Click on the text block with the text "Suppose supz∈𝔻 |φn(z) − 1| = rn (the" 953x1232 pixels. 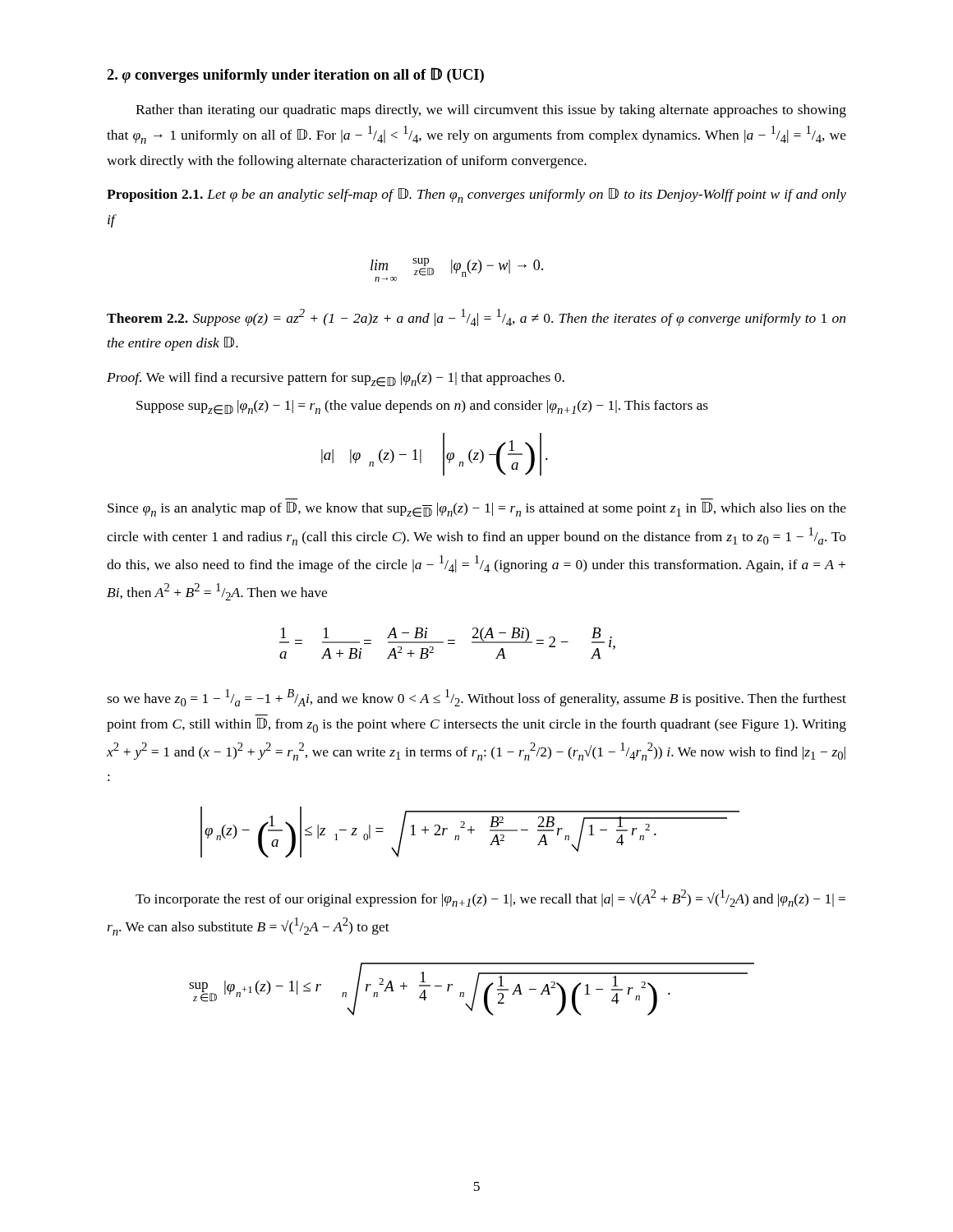(x=422, y=406)
